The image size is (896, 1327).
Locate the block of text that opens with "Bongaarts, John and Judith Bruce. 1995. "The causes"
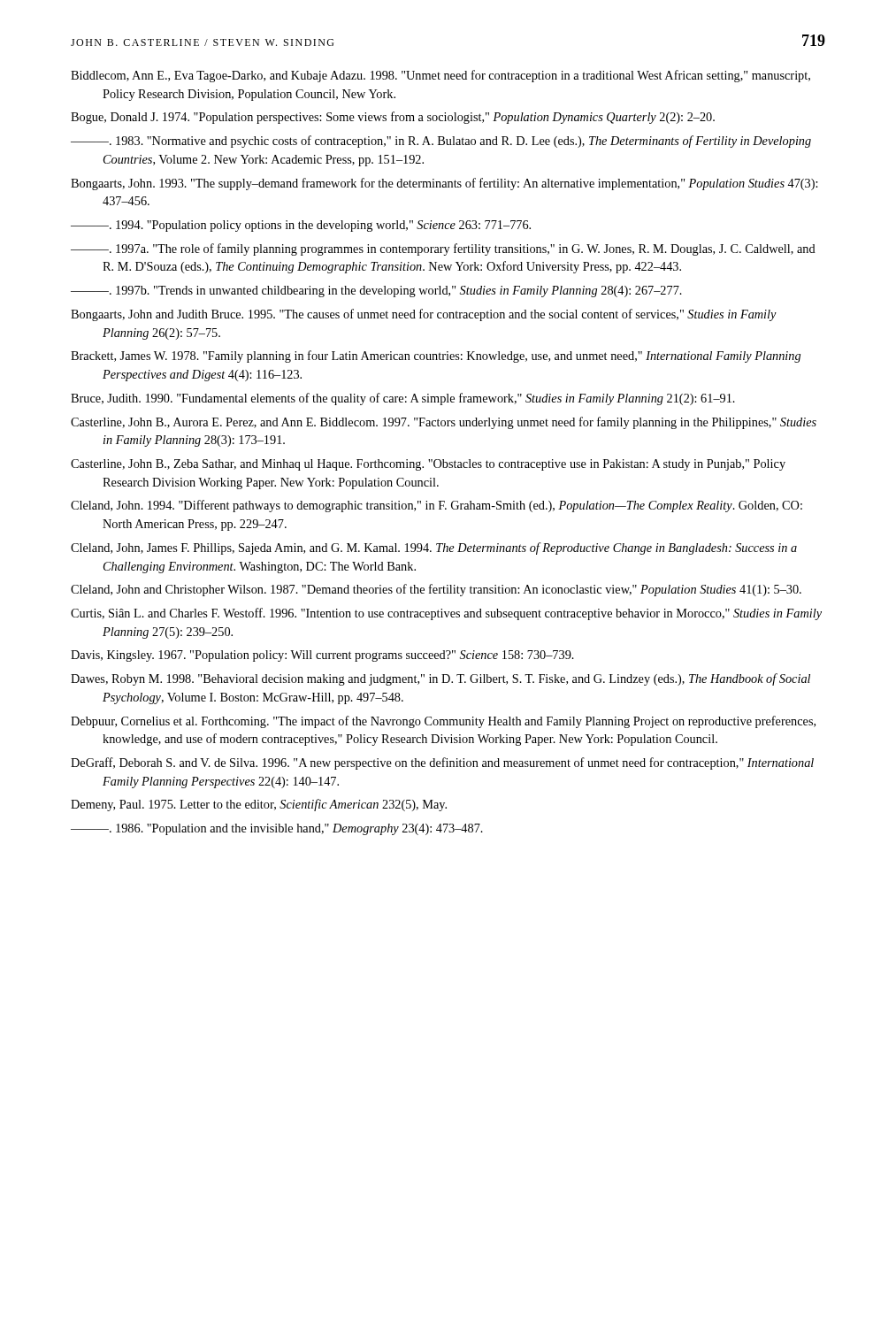click(423, 323)
